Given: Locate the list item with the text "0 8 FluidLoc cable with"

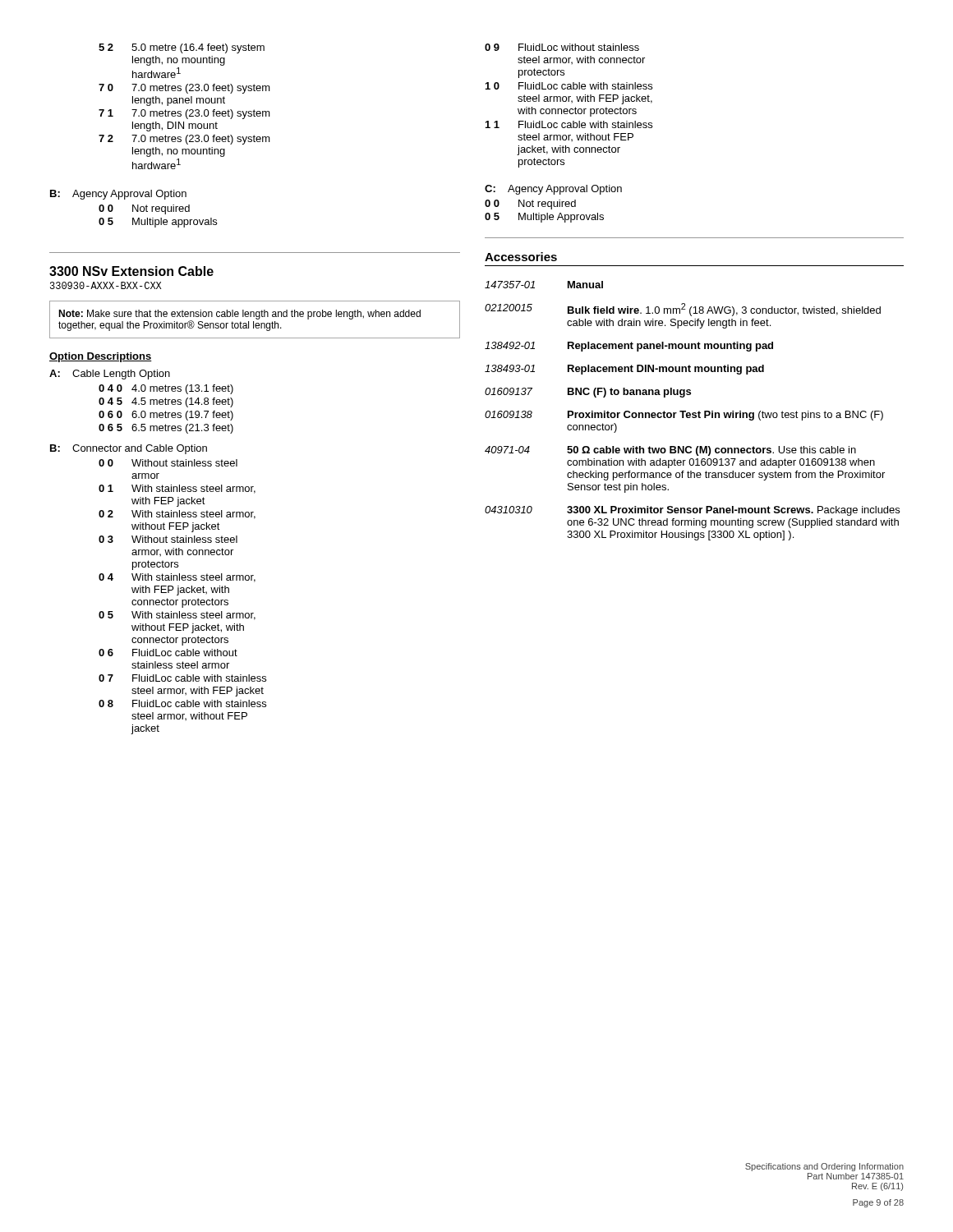Looking at the screenshot, I should pos(158,716).
